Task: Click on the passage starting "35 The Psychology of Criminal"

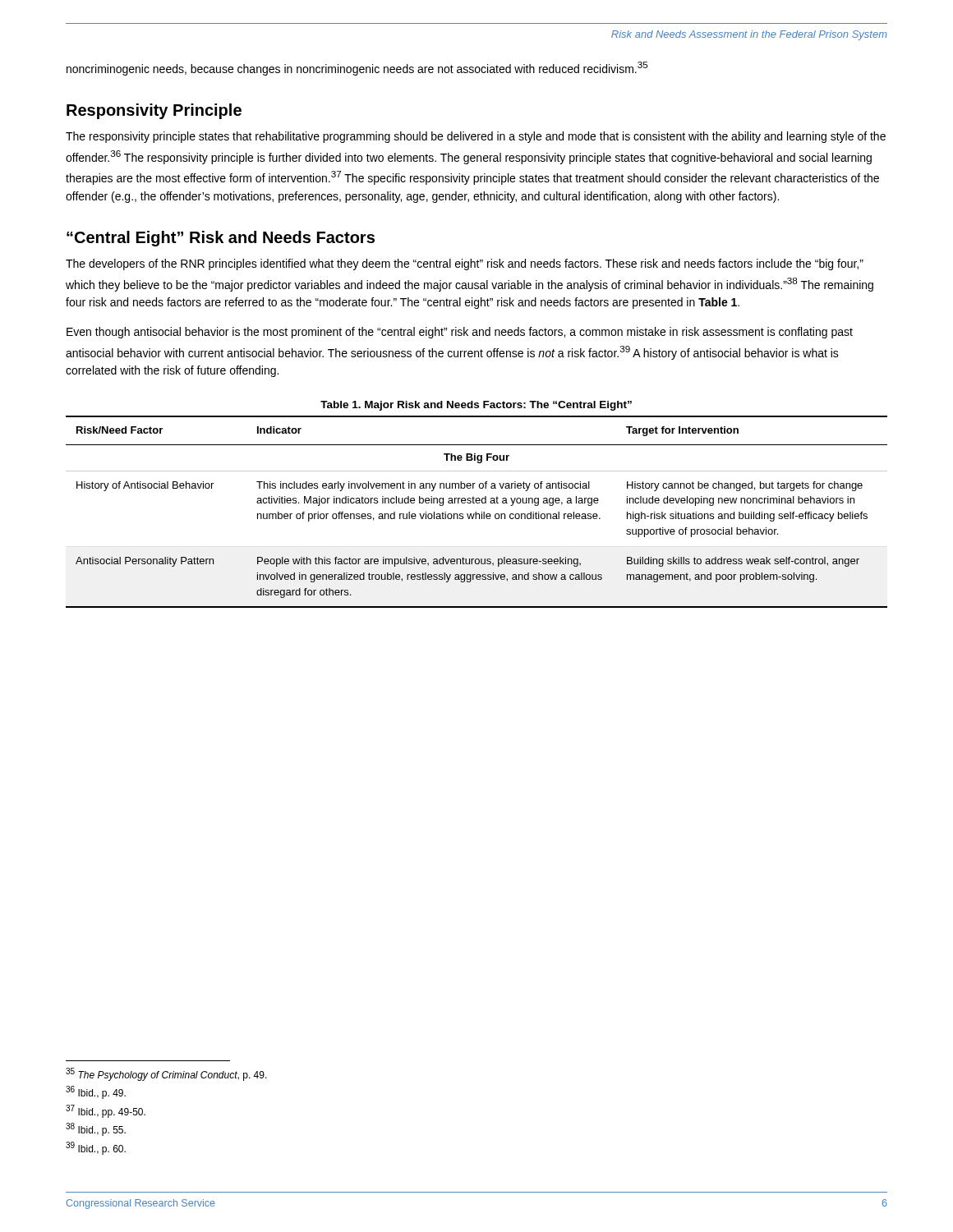Action: [166, 1074]
